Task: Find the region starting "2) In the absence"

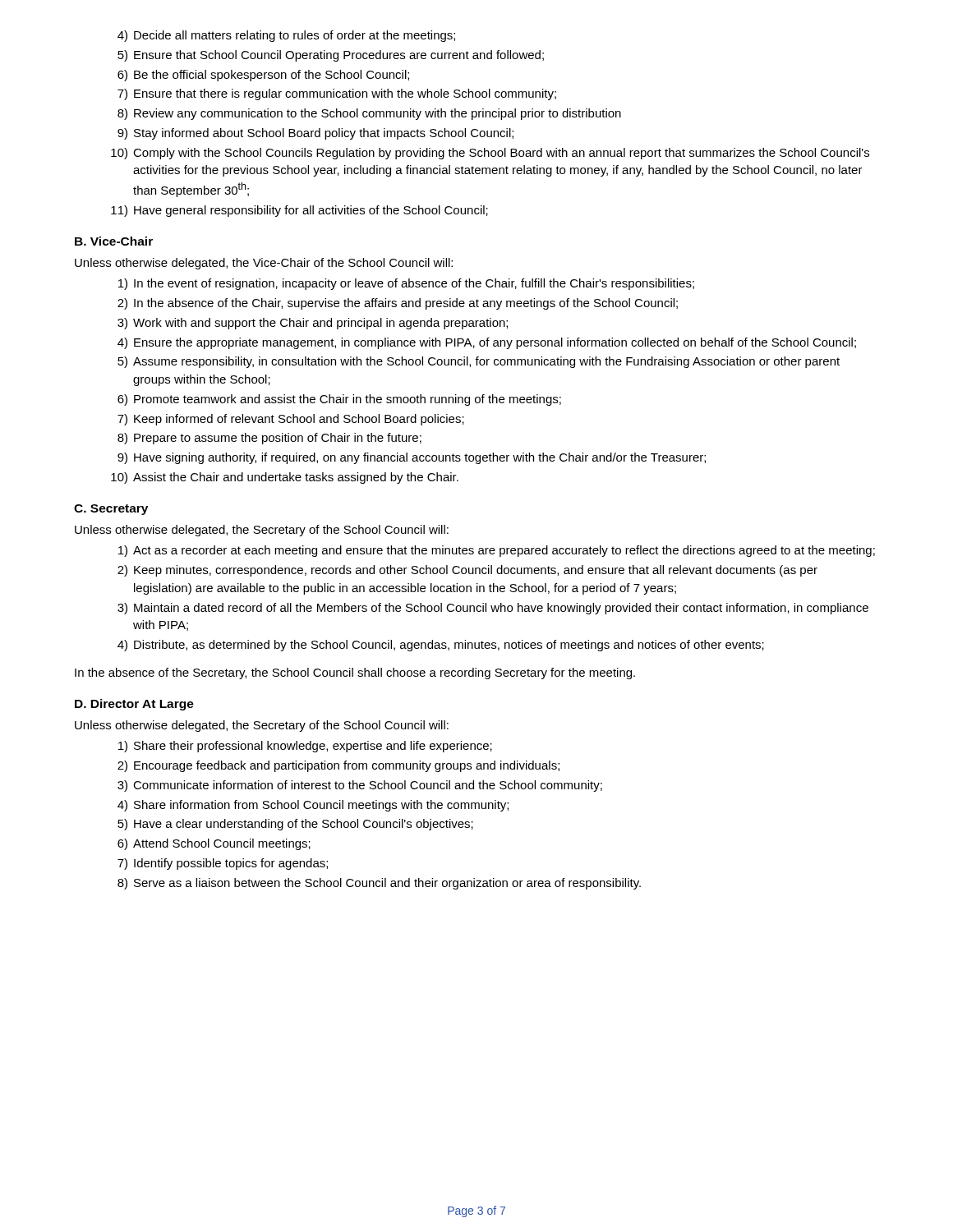Action: pyautogui.click(x=488, y=303)
